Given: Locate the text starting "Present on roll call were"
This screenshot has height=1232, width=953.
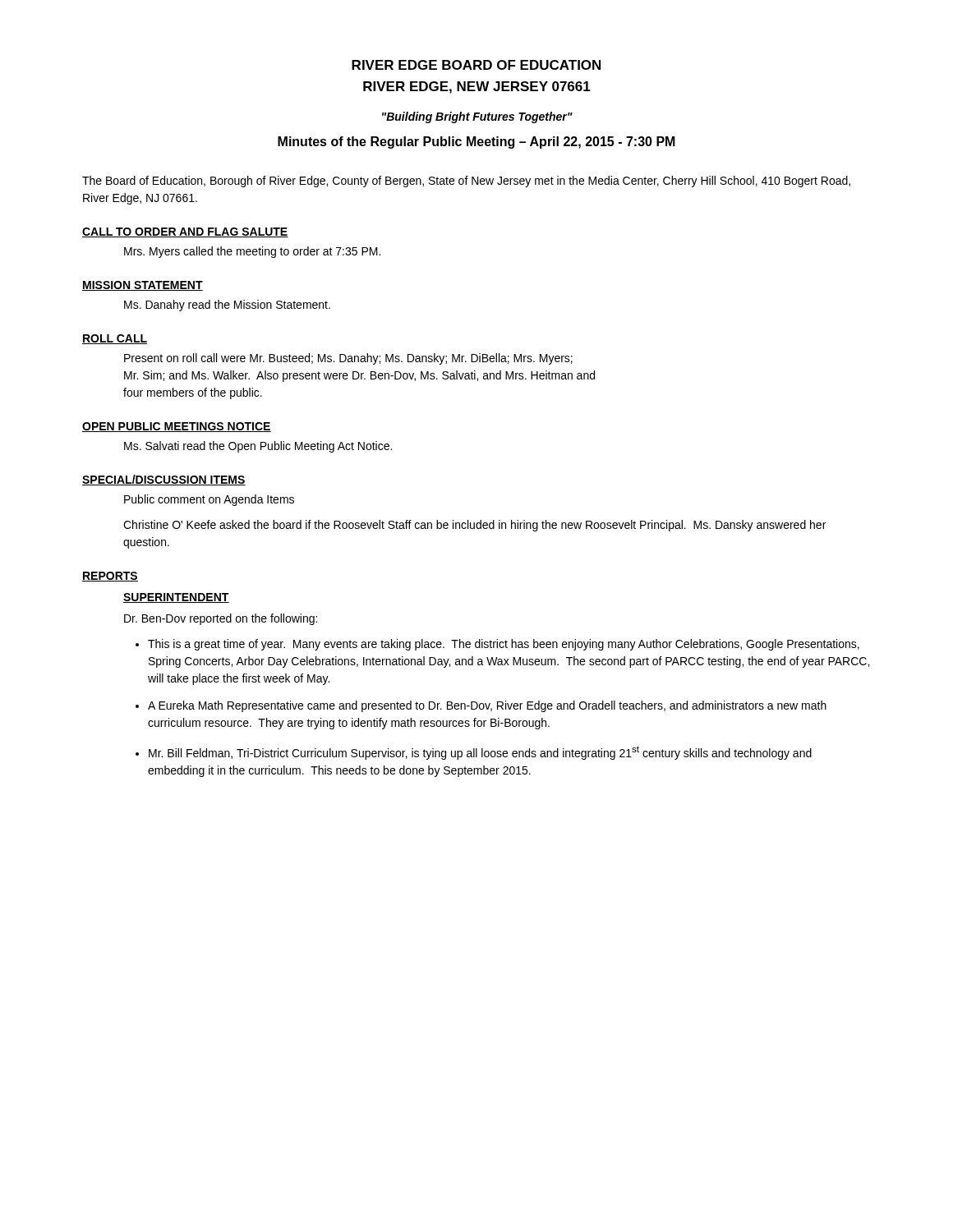Looking at the screenshot, I should (359, 375).
